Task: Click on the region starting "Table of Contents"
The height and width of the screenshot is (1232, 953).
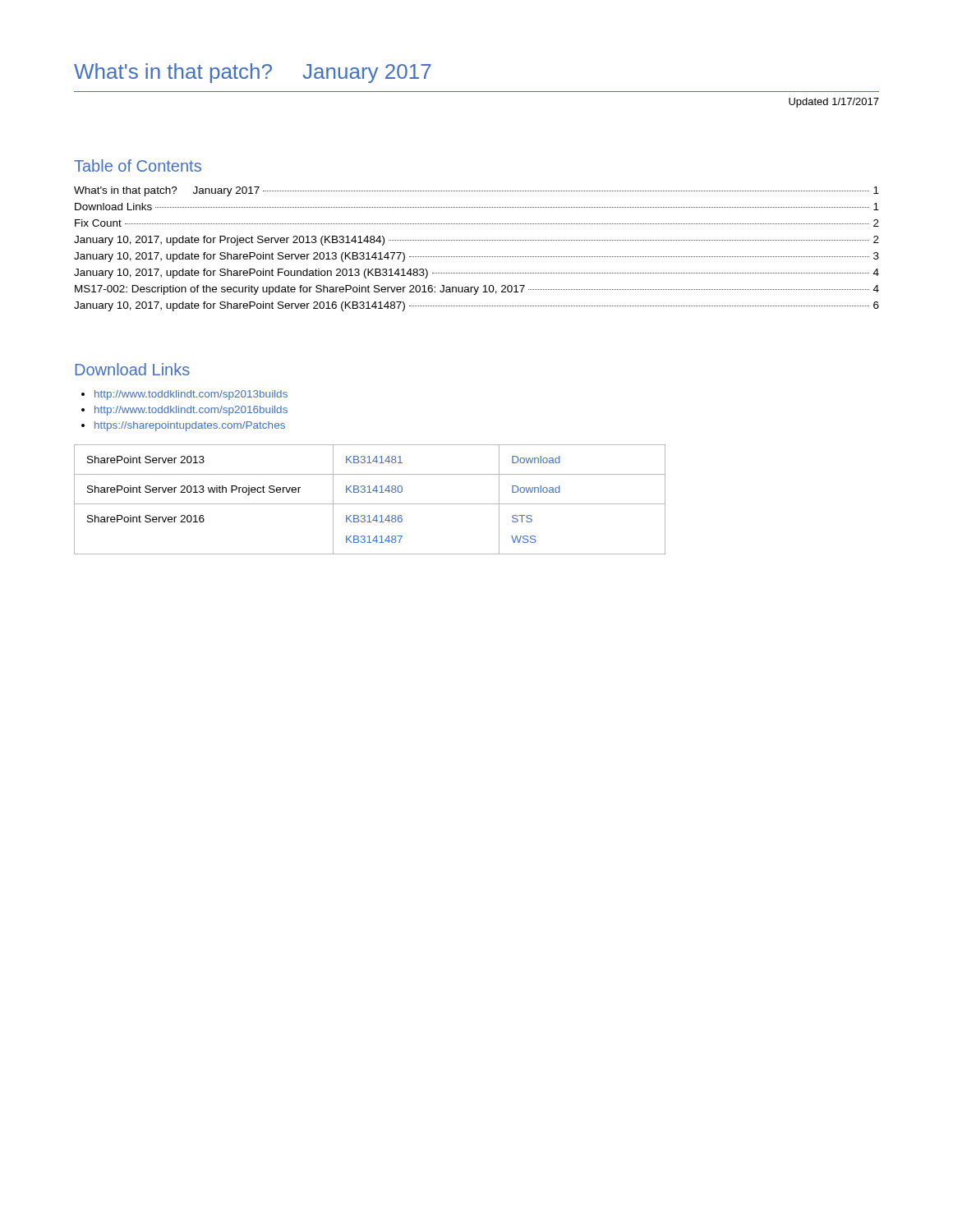Action: 138,165
